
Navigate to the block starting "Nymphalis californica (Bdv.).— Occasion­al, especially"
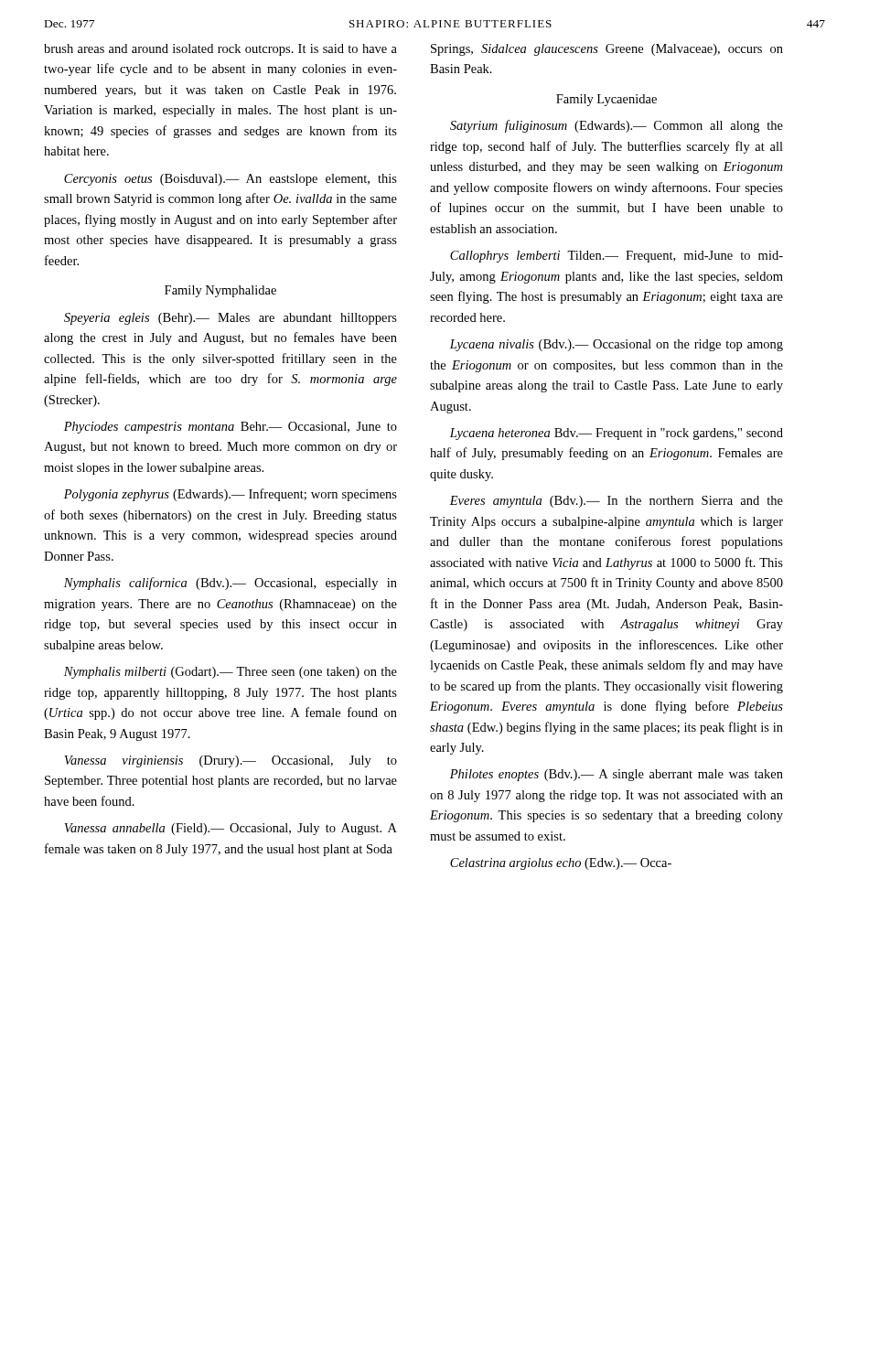[x=220, y=614]
